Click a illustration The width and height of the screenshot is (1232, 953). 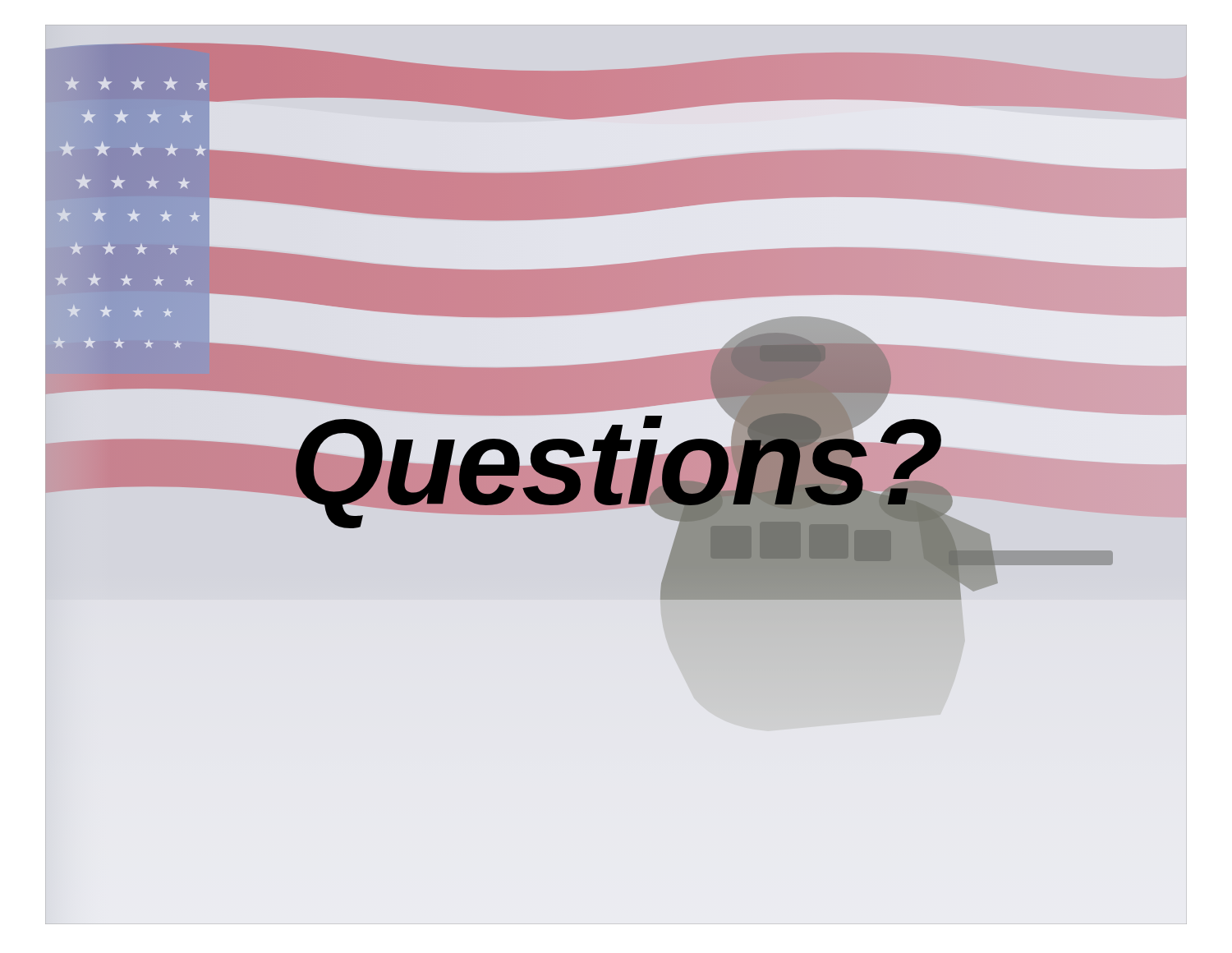616,474
